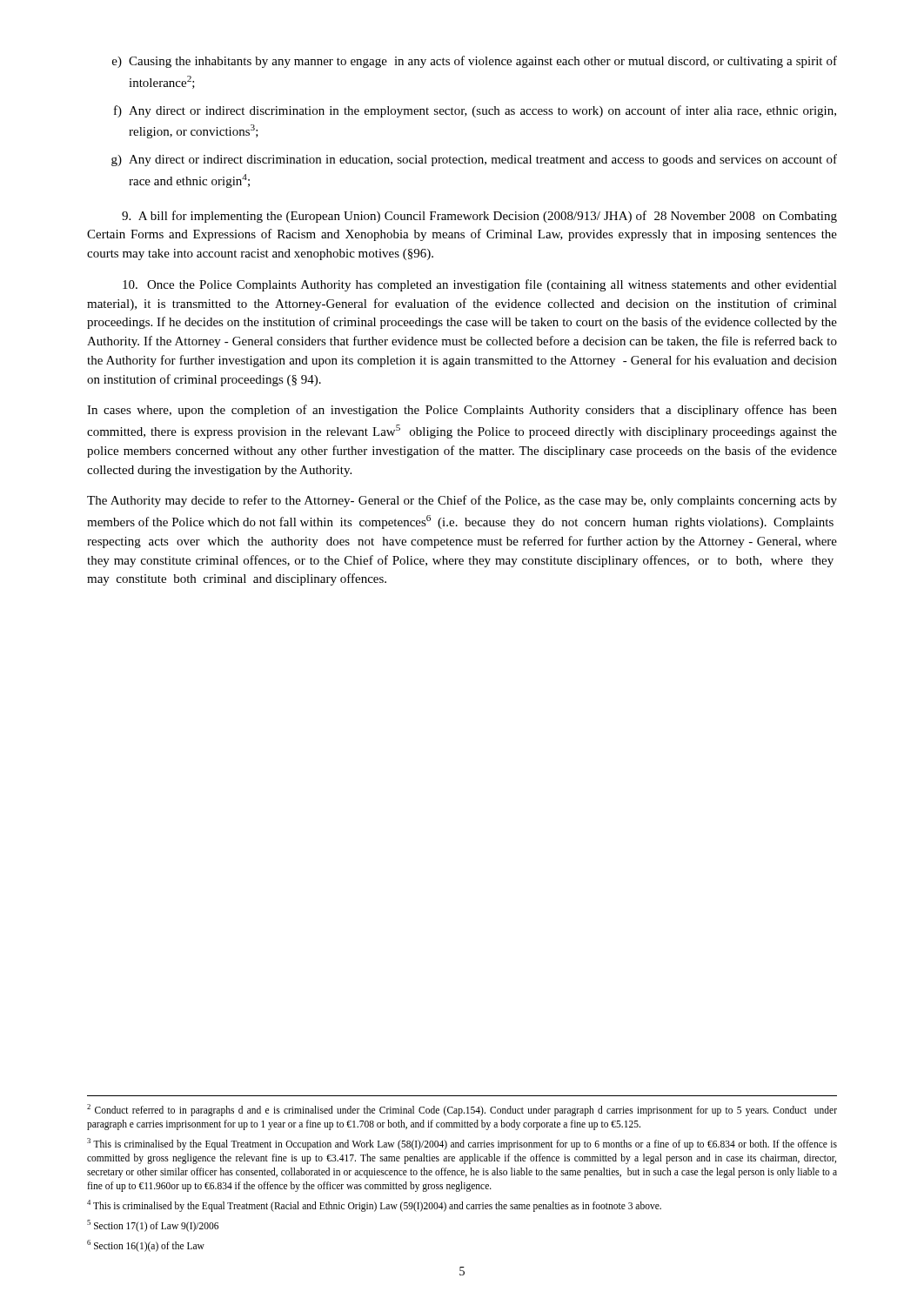Point to the element starting "f) Any direct or"

pos(462,122)
